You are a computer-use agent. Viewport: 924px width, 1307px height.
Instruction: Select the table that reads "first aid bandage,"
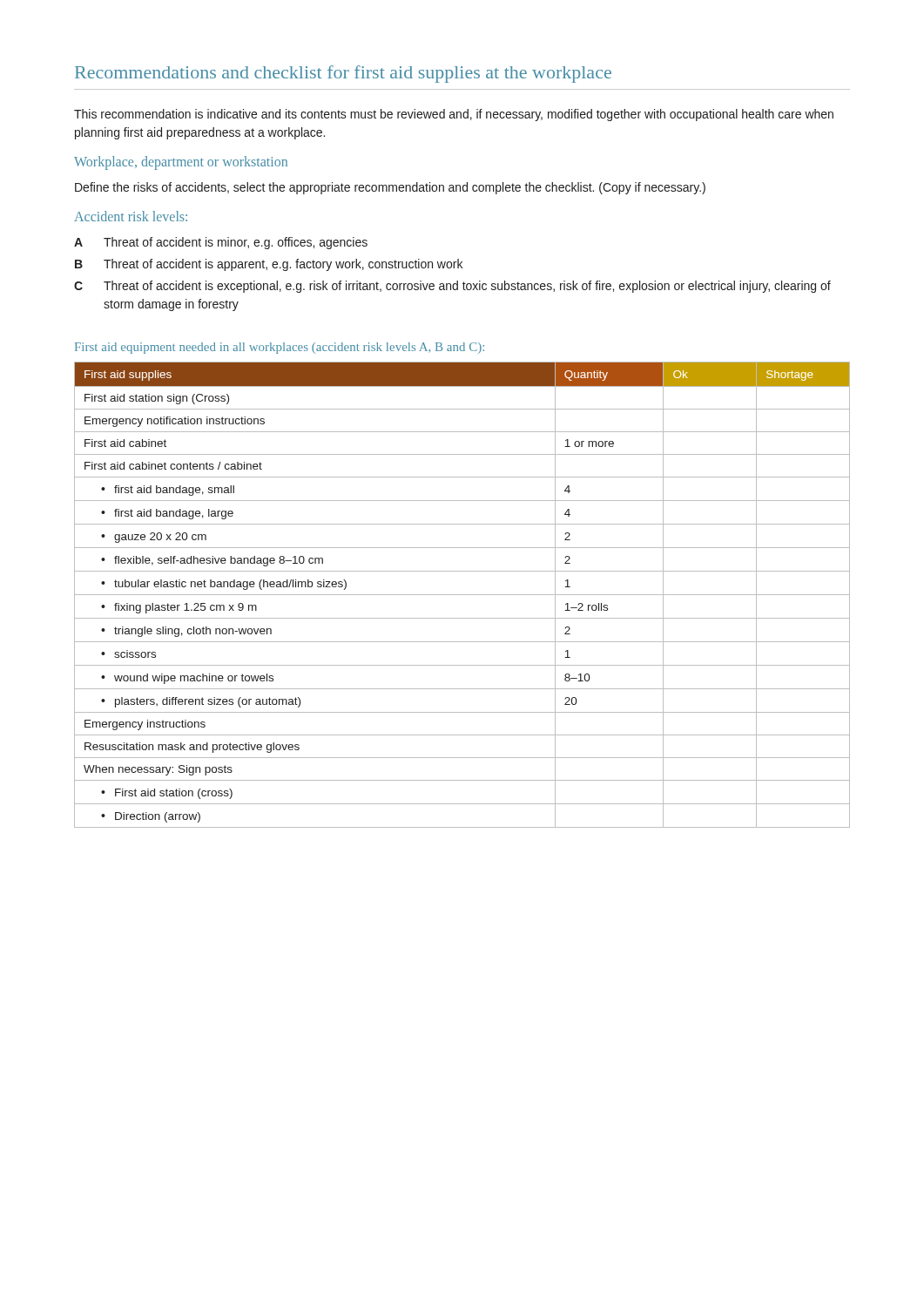coord(462,595)
